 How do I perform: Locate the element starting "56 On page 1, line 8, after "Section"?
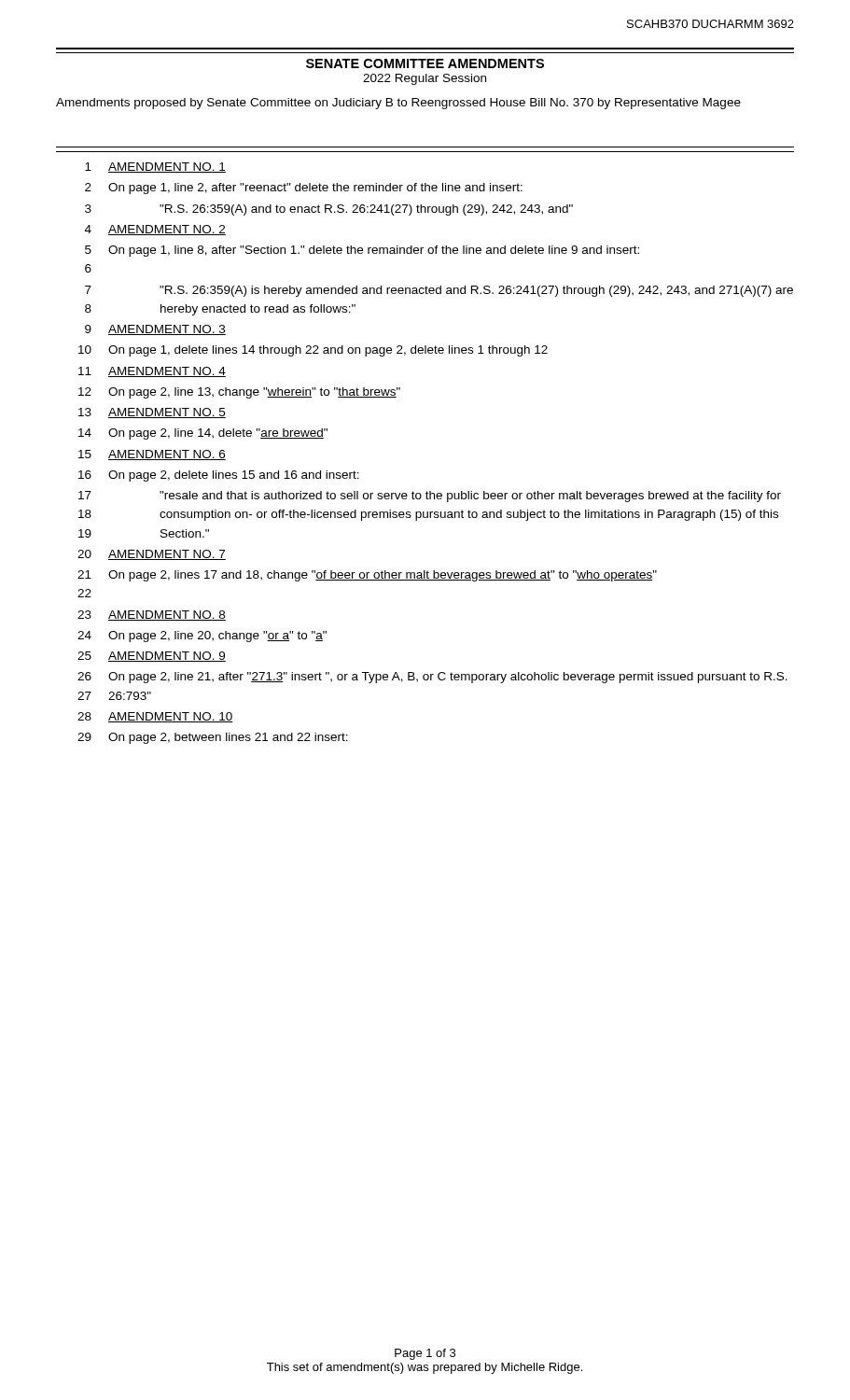tap(425, 260)
